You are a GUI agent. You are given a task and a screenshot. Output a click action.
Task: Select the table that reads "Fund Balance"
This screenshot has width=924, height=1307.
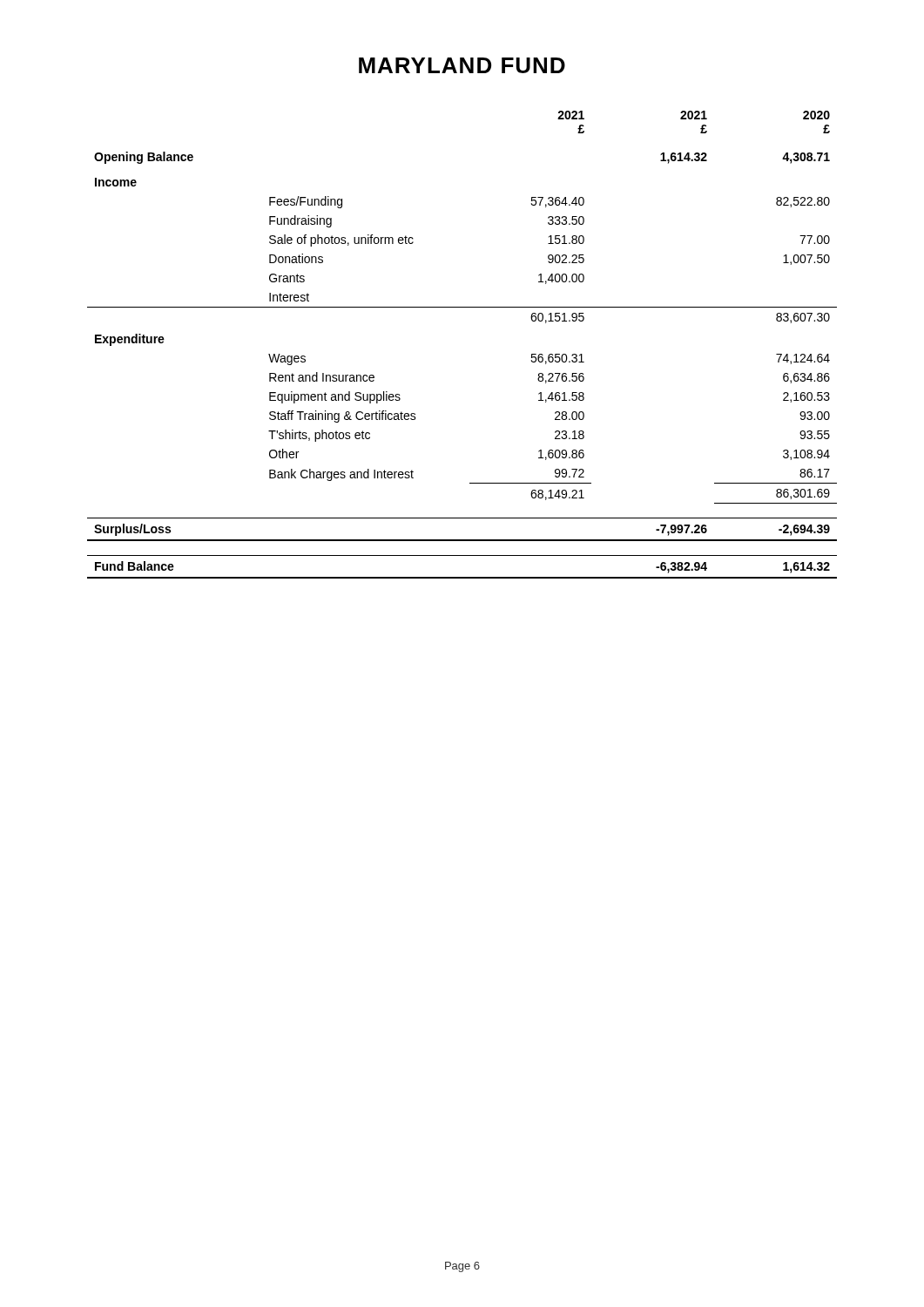[x=462, y=342]
